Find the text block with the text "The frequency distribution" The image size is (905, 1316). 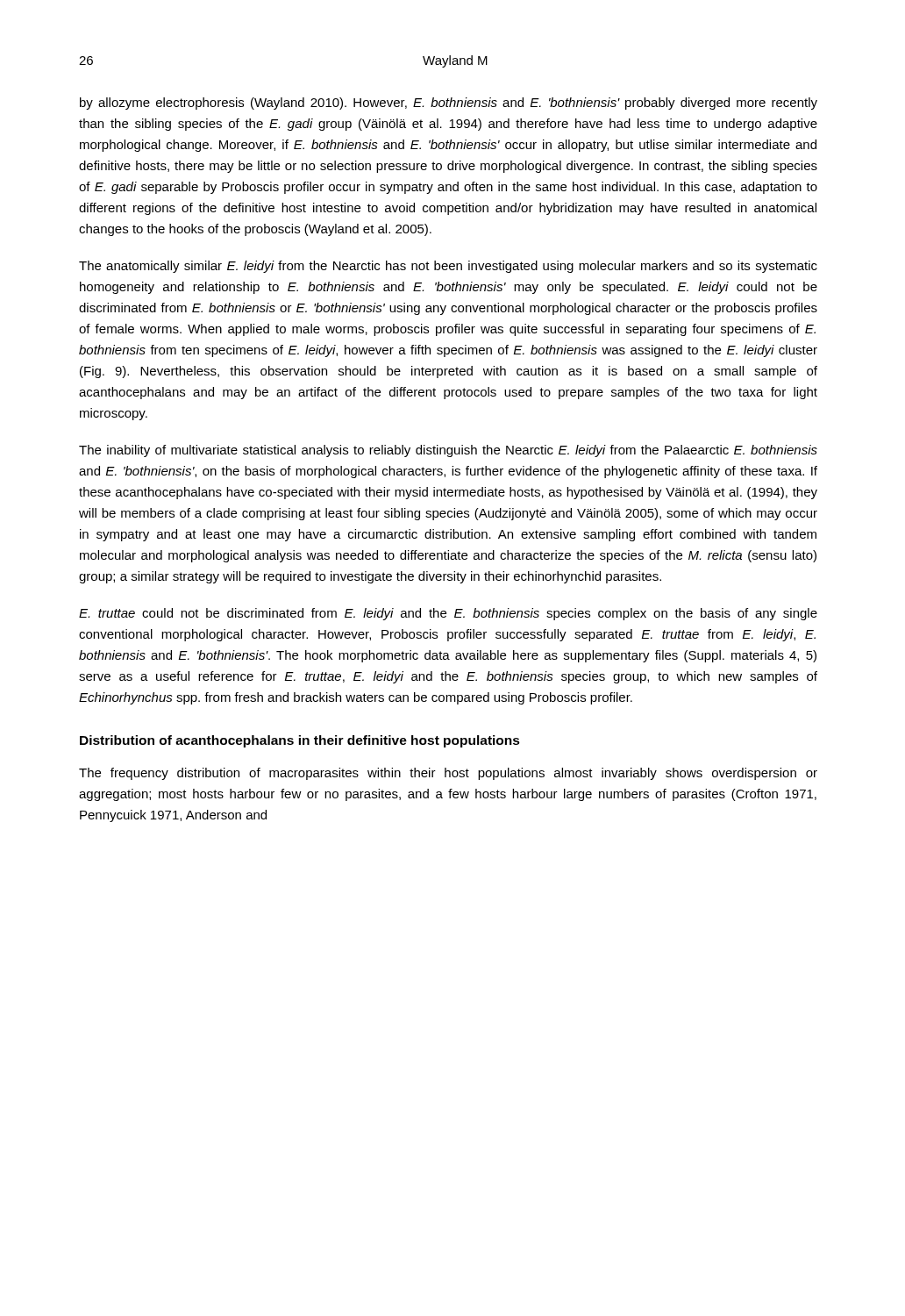[x=448, y=794]
